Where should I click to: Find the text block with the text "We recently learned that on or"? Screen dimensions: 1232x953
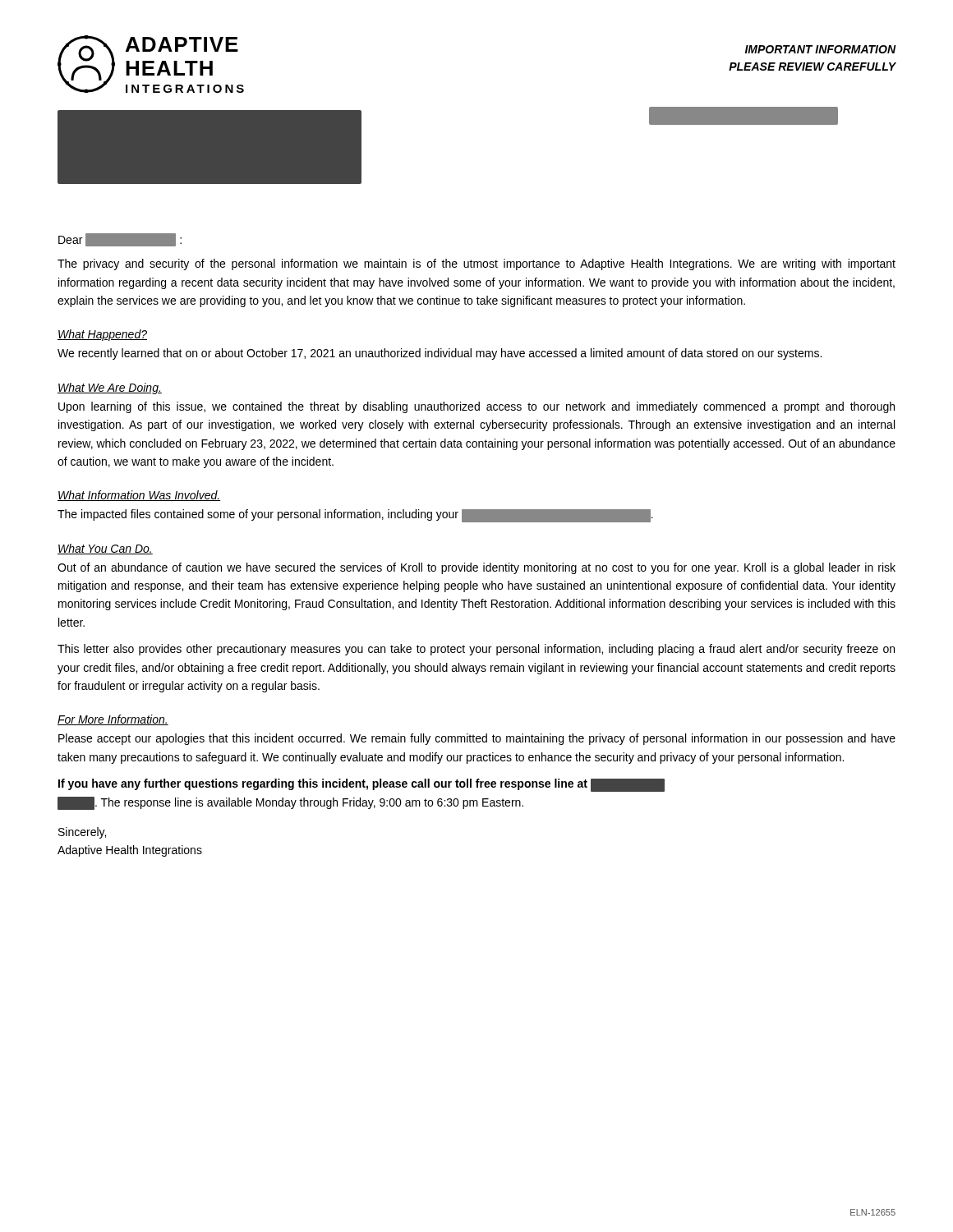pyautogui.click(x=440, y=353)
